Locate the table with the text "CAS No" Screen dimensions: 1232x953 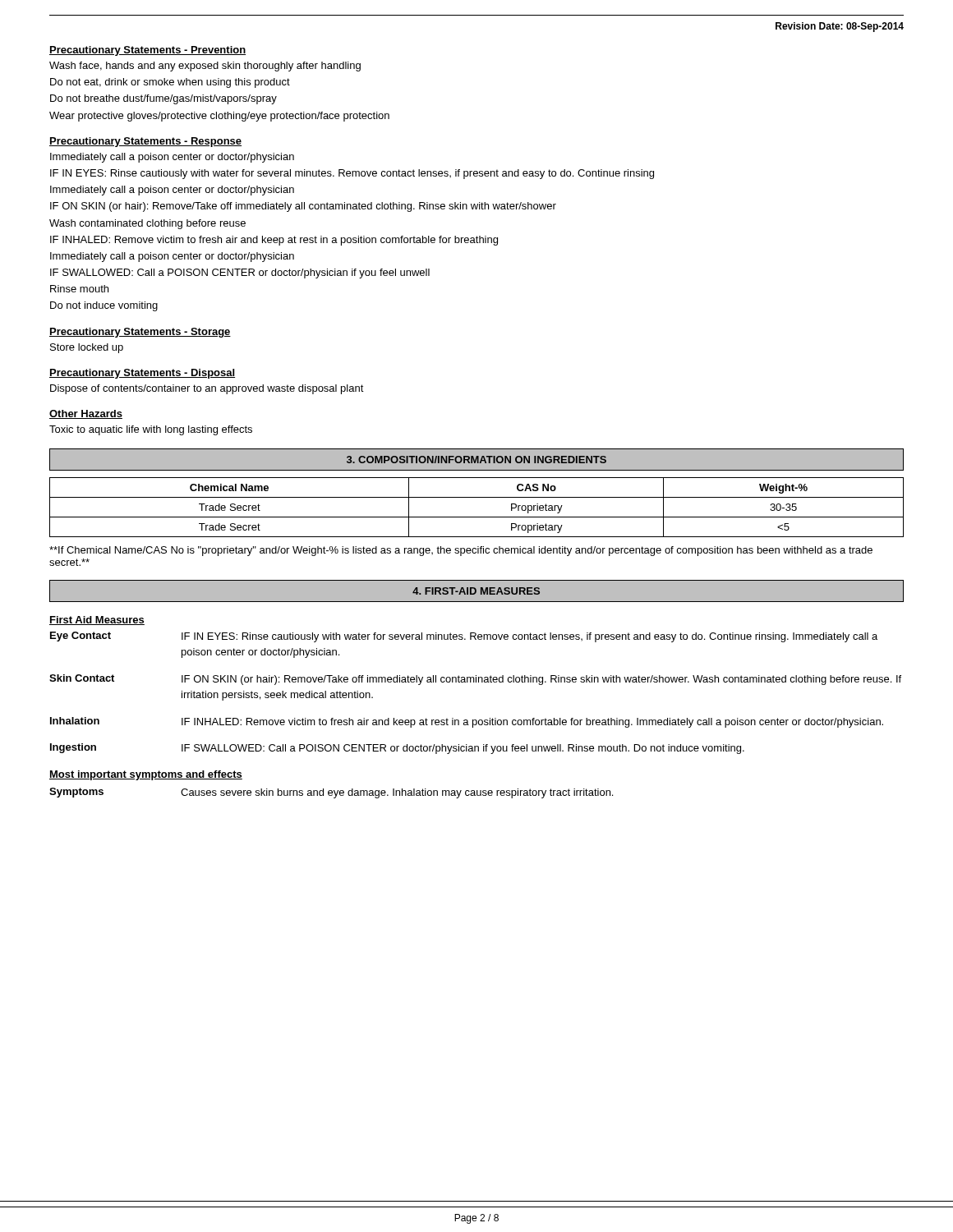click(x=476, y=507)
